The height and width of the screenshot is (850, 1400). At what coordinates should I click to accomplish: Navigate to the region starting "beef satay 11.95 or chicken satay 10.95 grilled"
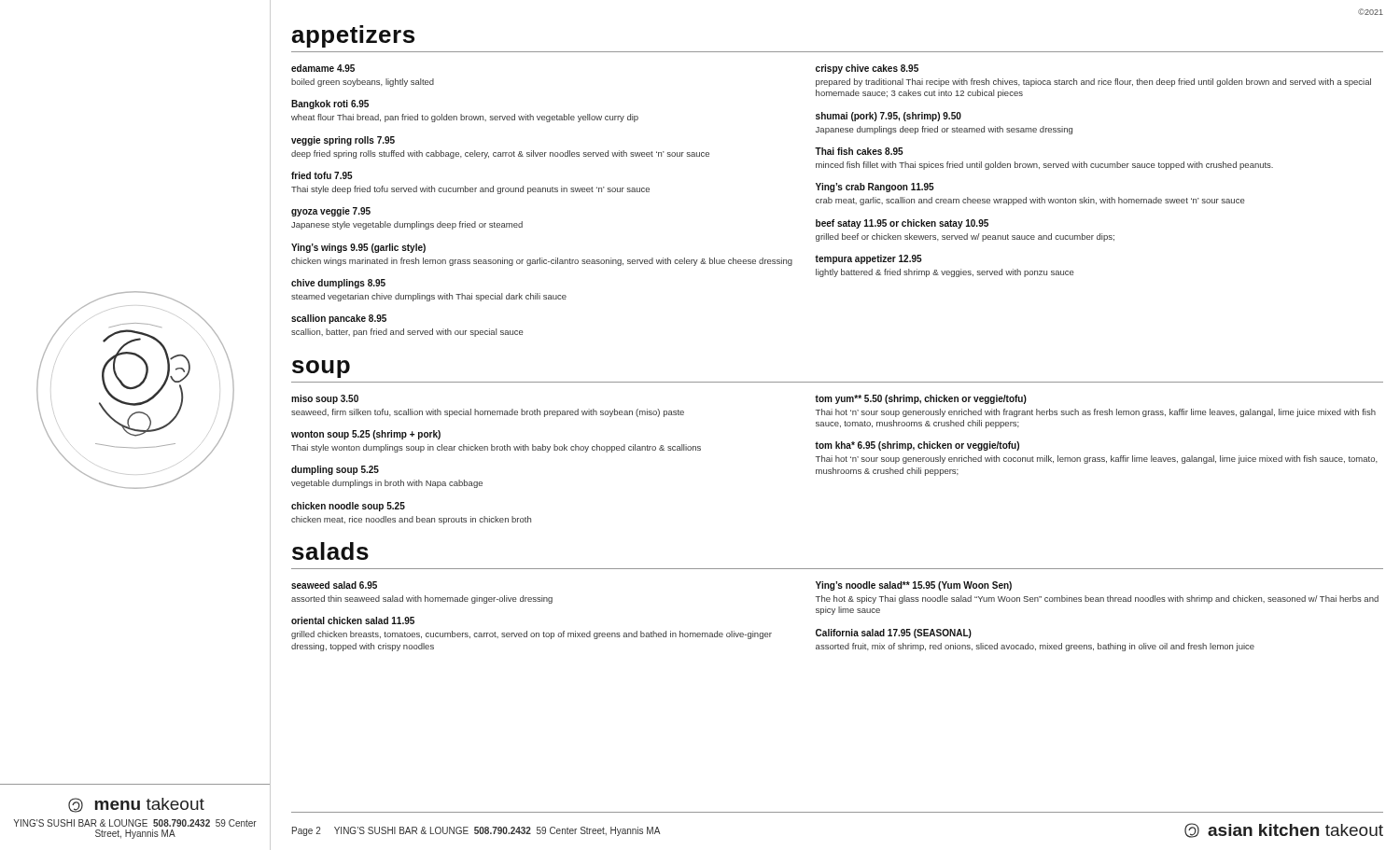1099,230
